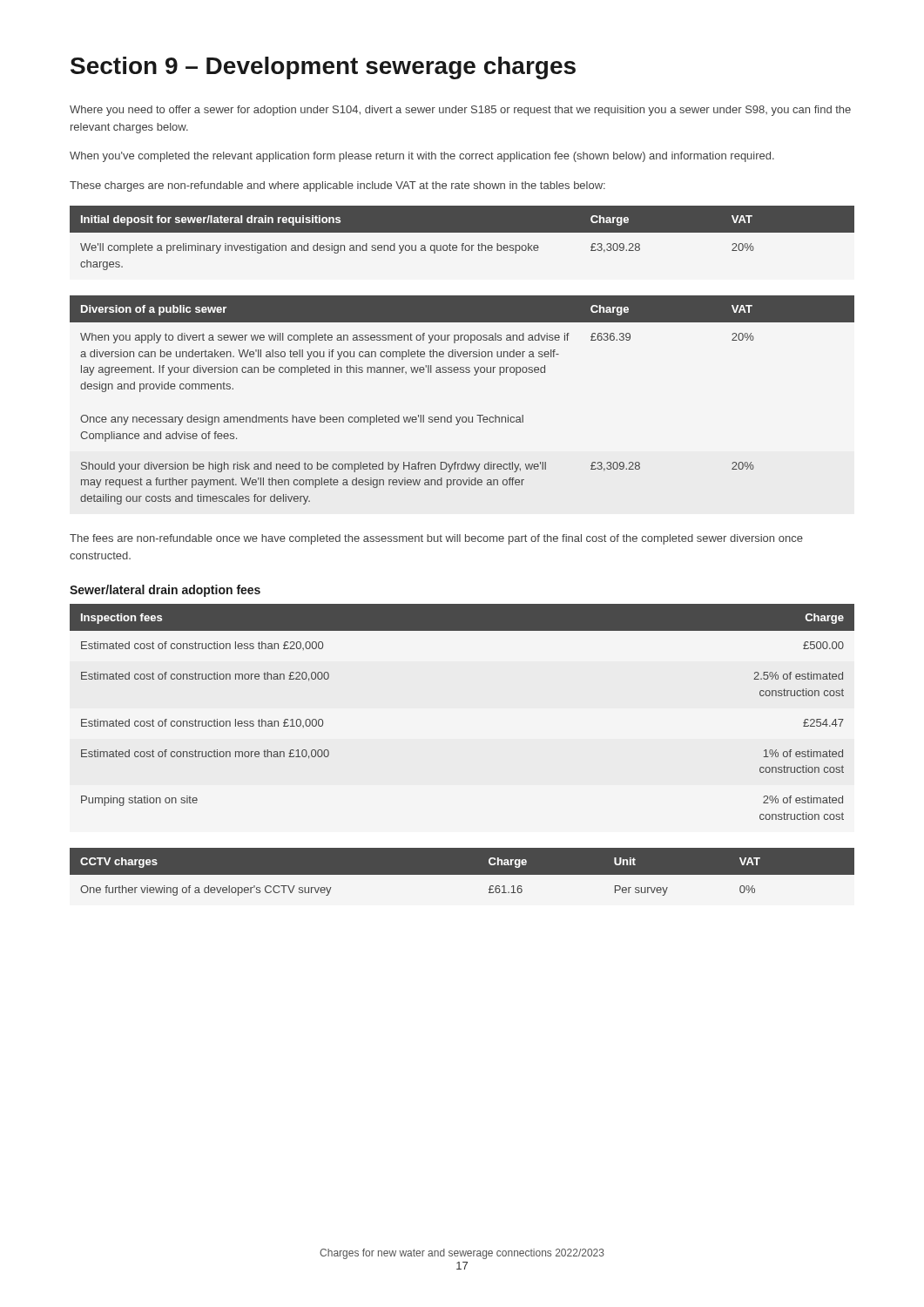
Task: Locate the text block that reads "These charges are non-refundable and where"
Action: point(338,185)
